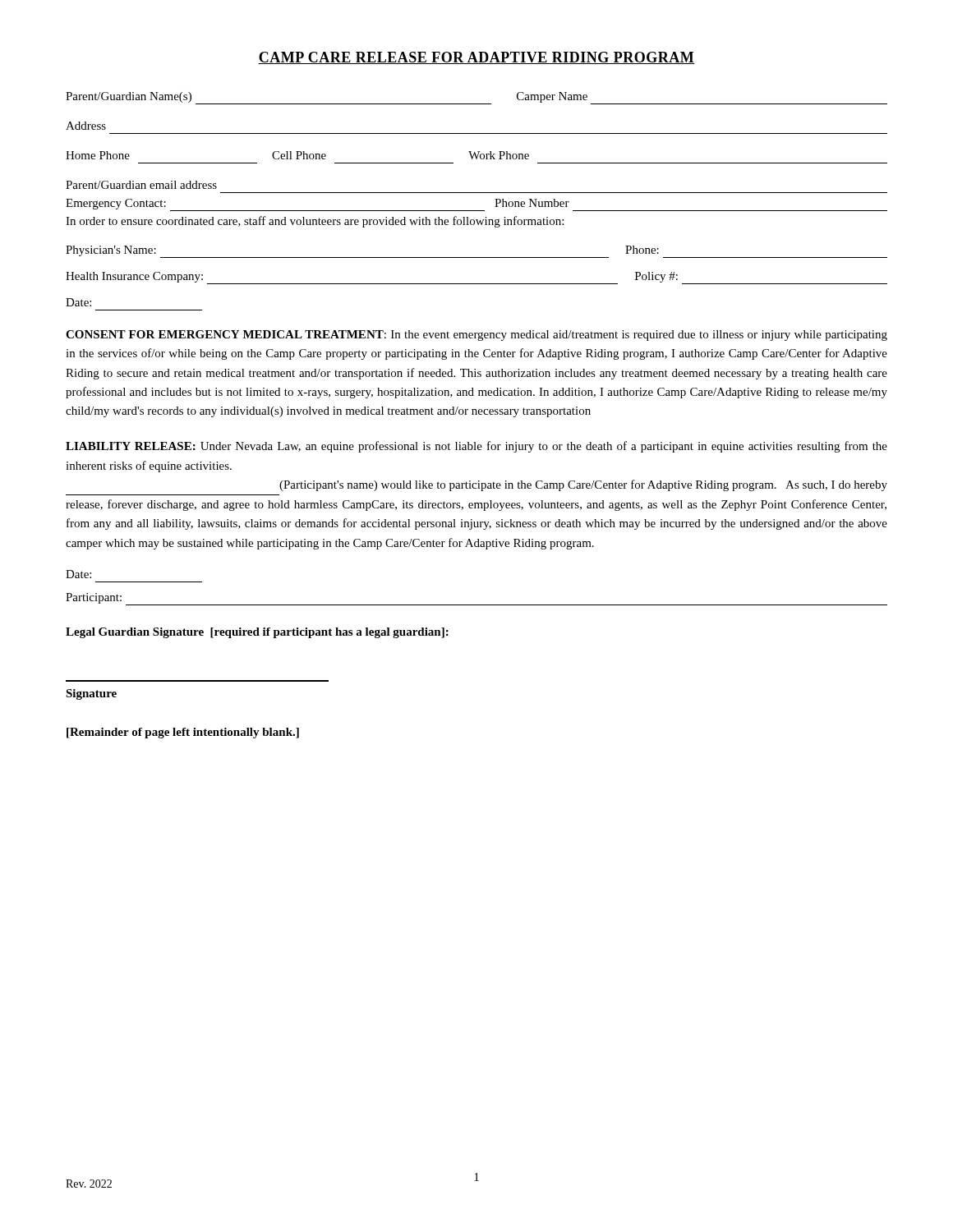
Task: Find the block on this page that starts "LIABILITY RELEASE: Under Nevada Law, an"
Action: click(476, 494)
